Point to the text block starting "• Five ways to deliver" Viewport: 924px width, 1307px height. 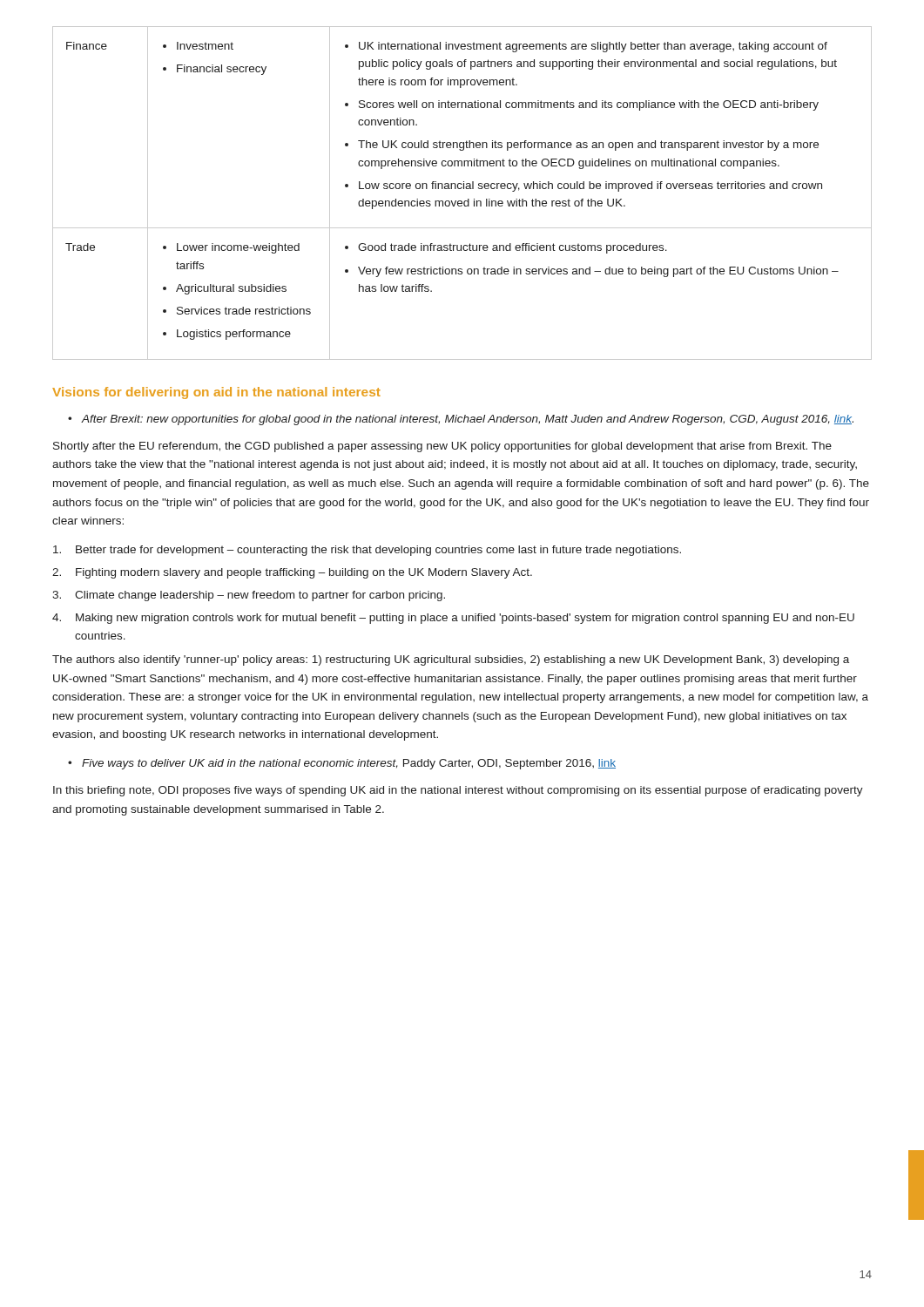click(342, 763)
